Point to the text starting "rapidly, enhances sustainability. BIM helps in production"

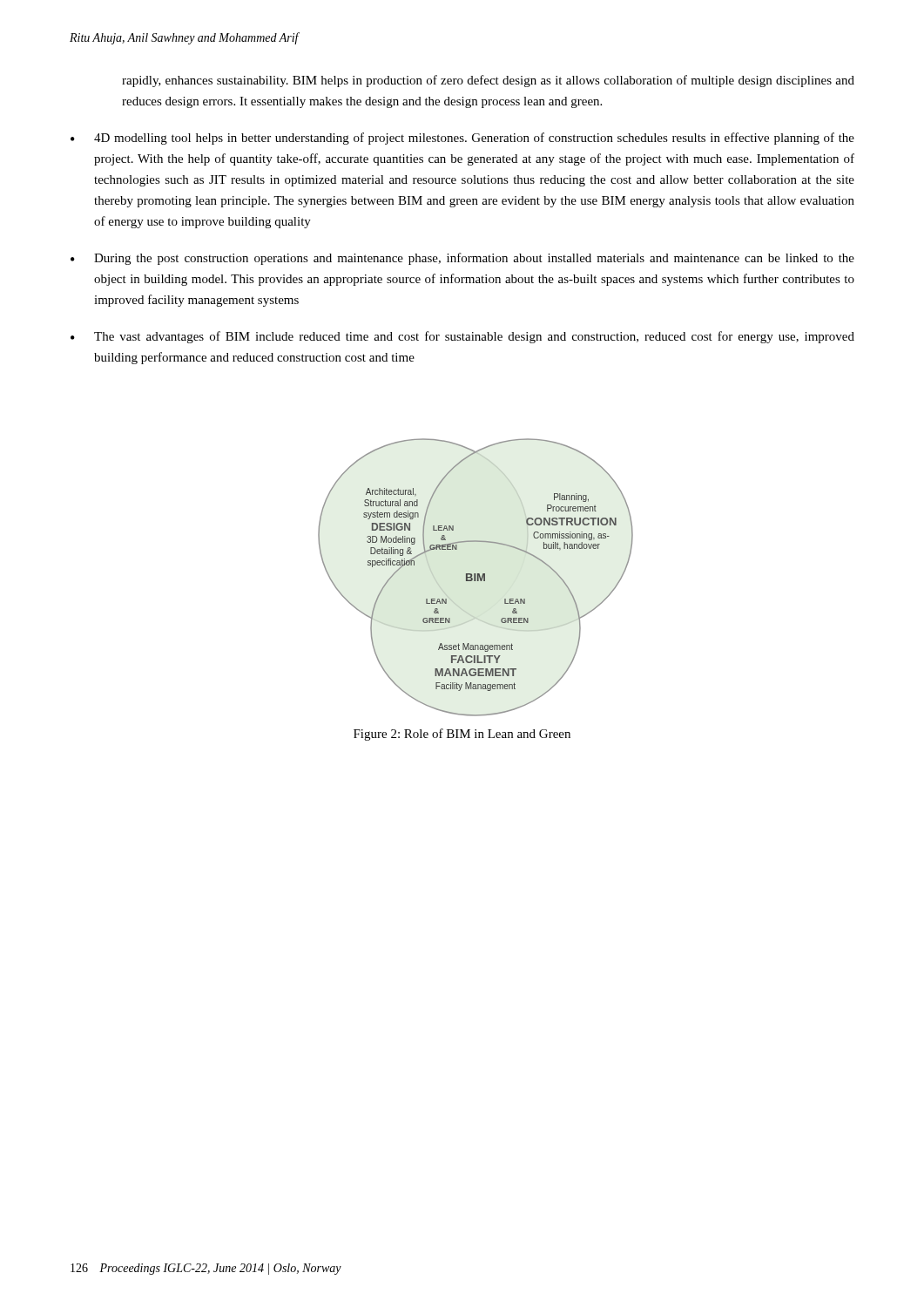(x=488, y=91)
